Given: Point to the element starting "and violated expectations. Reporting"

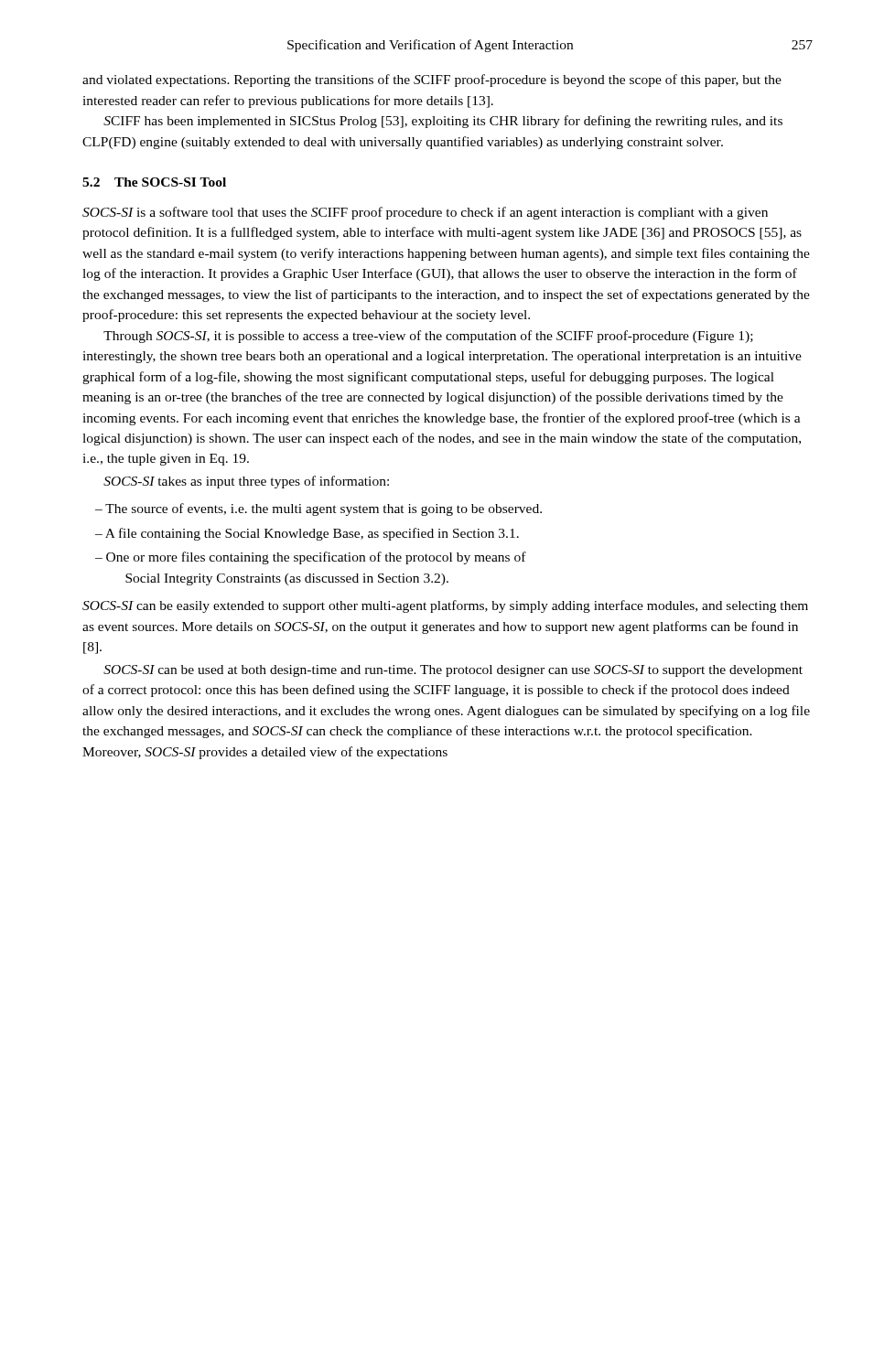Looking at the screenshot, I should (x=448, y=90).
